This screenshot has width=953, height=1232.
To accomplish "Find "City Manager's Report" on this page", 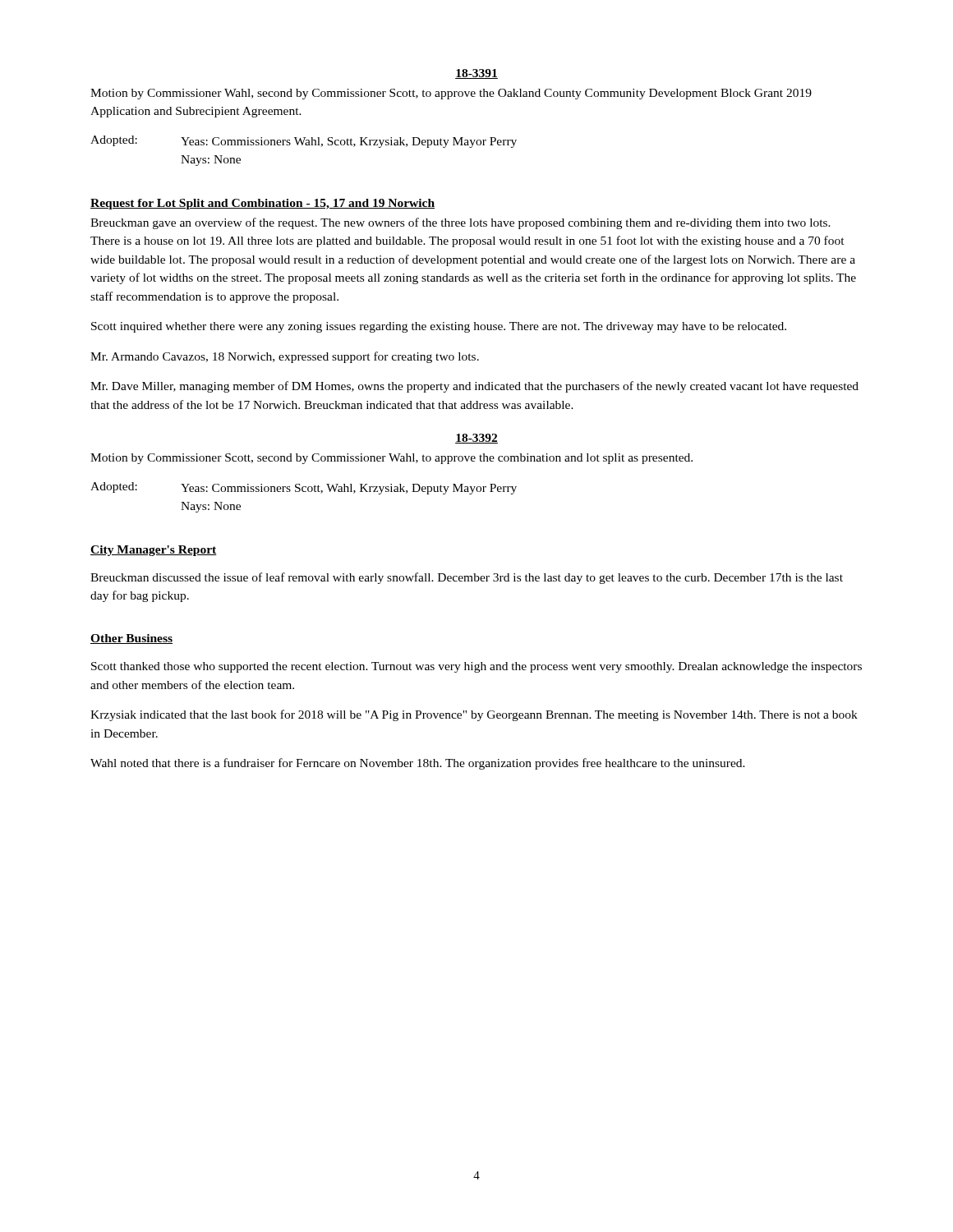I will 153,549.
